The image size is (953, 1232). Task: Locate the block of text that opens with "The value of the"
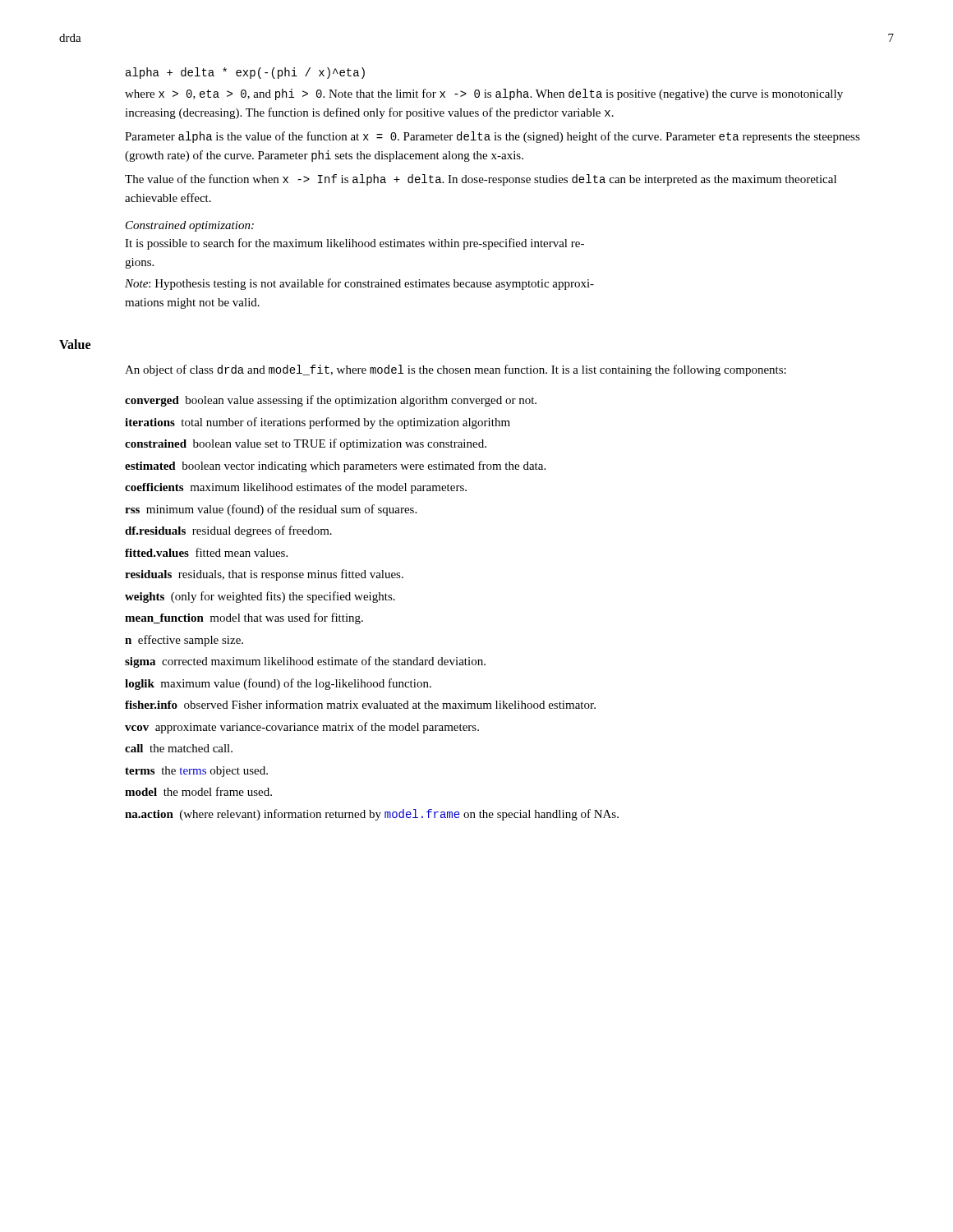click(481, 188)
